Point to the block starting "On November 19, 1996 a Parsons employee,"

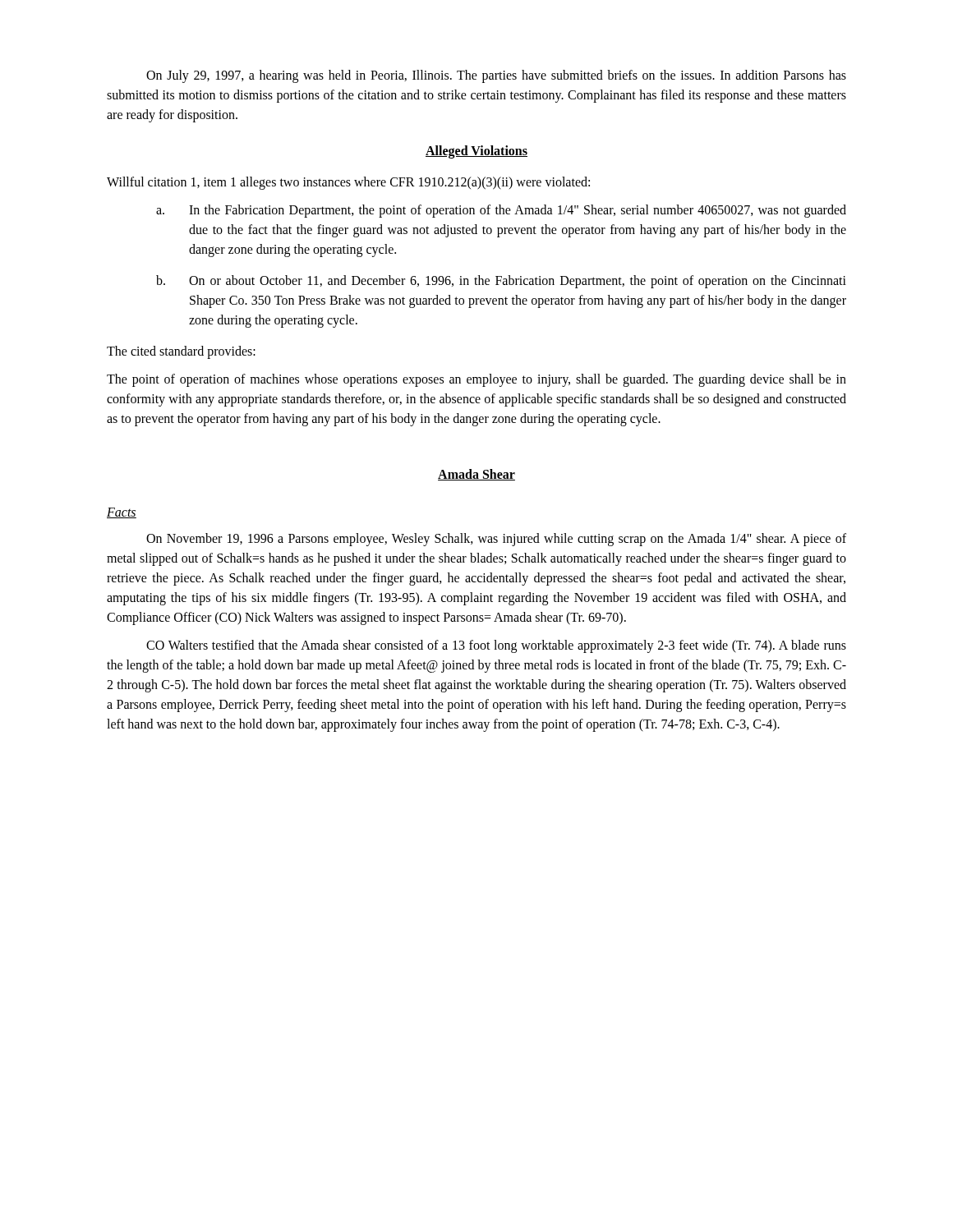point(476,578)
